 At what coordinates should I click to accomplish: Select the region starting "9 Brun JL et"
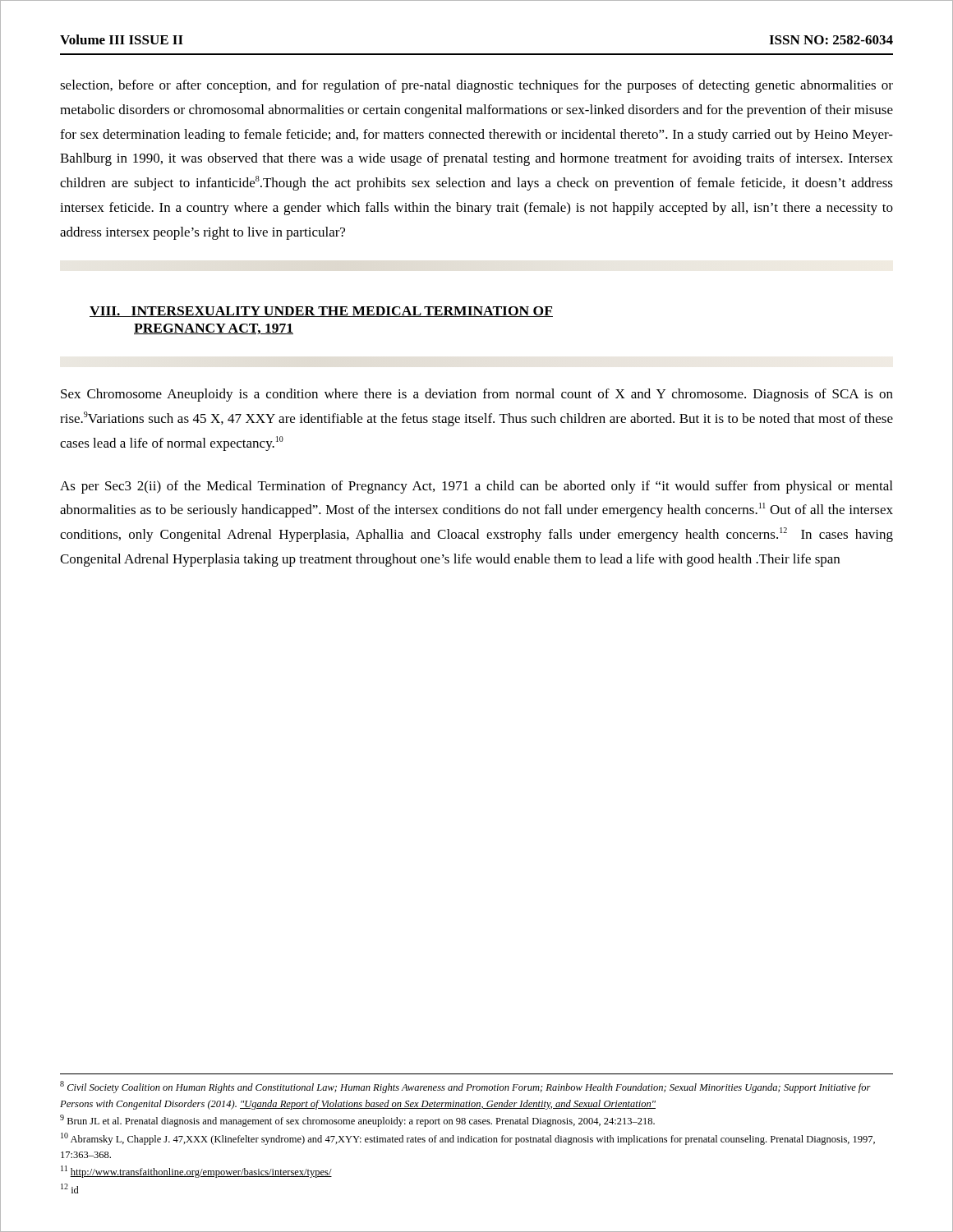(358, 1120)
